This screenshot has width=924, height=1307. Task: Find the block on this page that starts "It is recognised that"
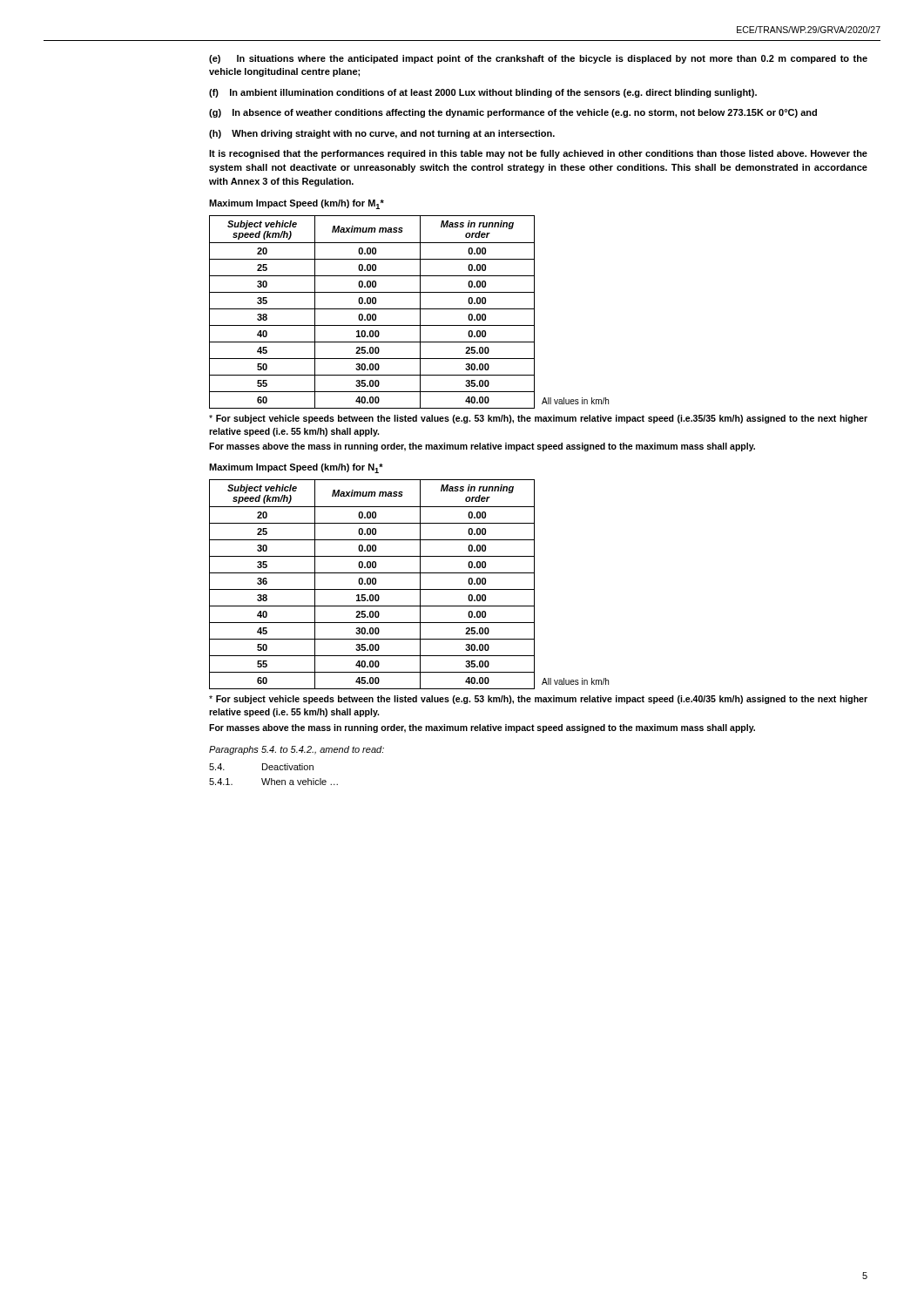(538, 167)
